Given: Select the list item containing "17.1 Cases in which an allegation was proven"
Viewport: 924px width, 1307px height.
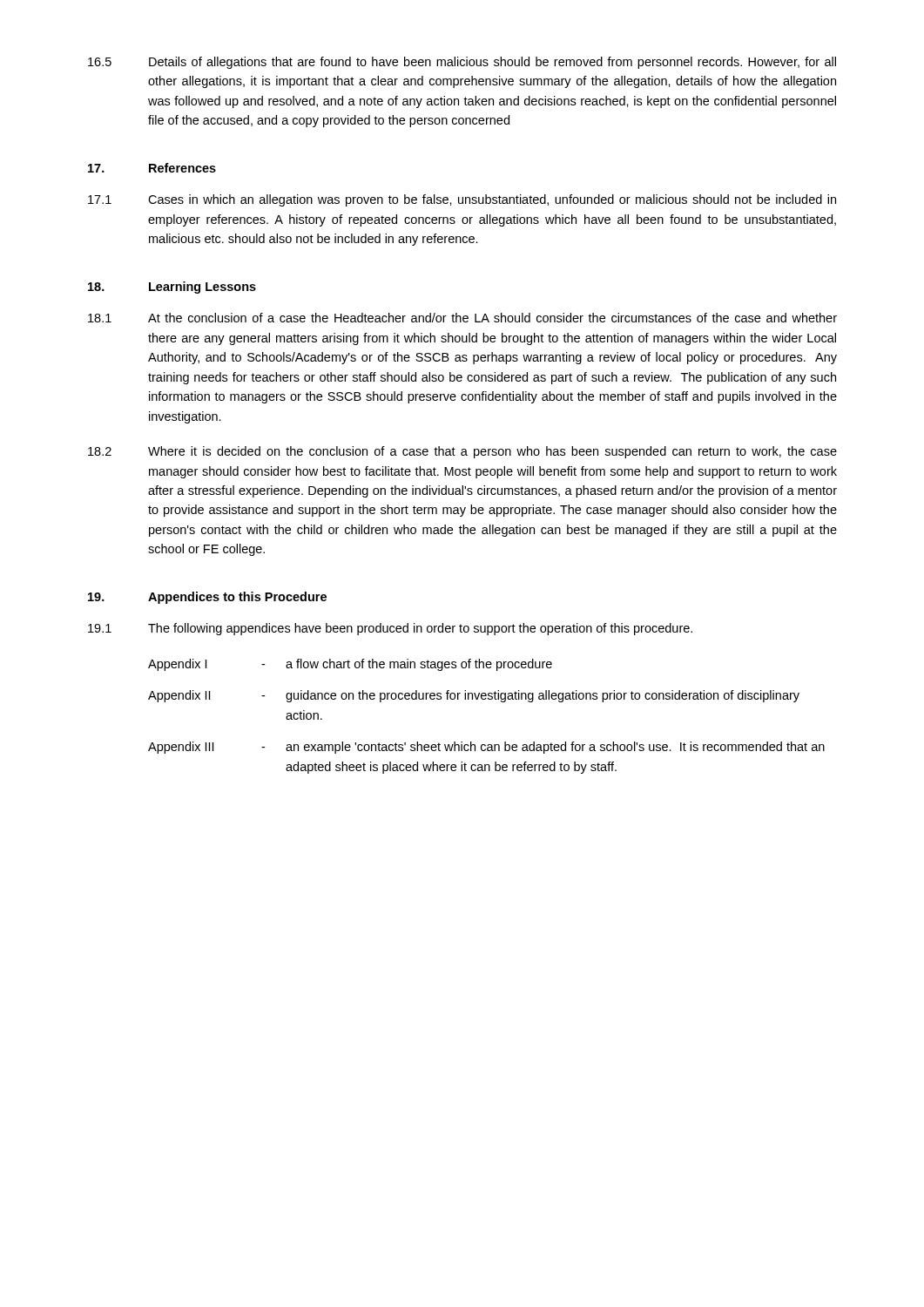Looking at the screenshot, I should [462, 220].
